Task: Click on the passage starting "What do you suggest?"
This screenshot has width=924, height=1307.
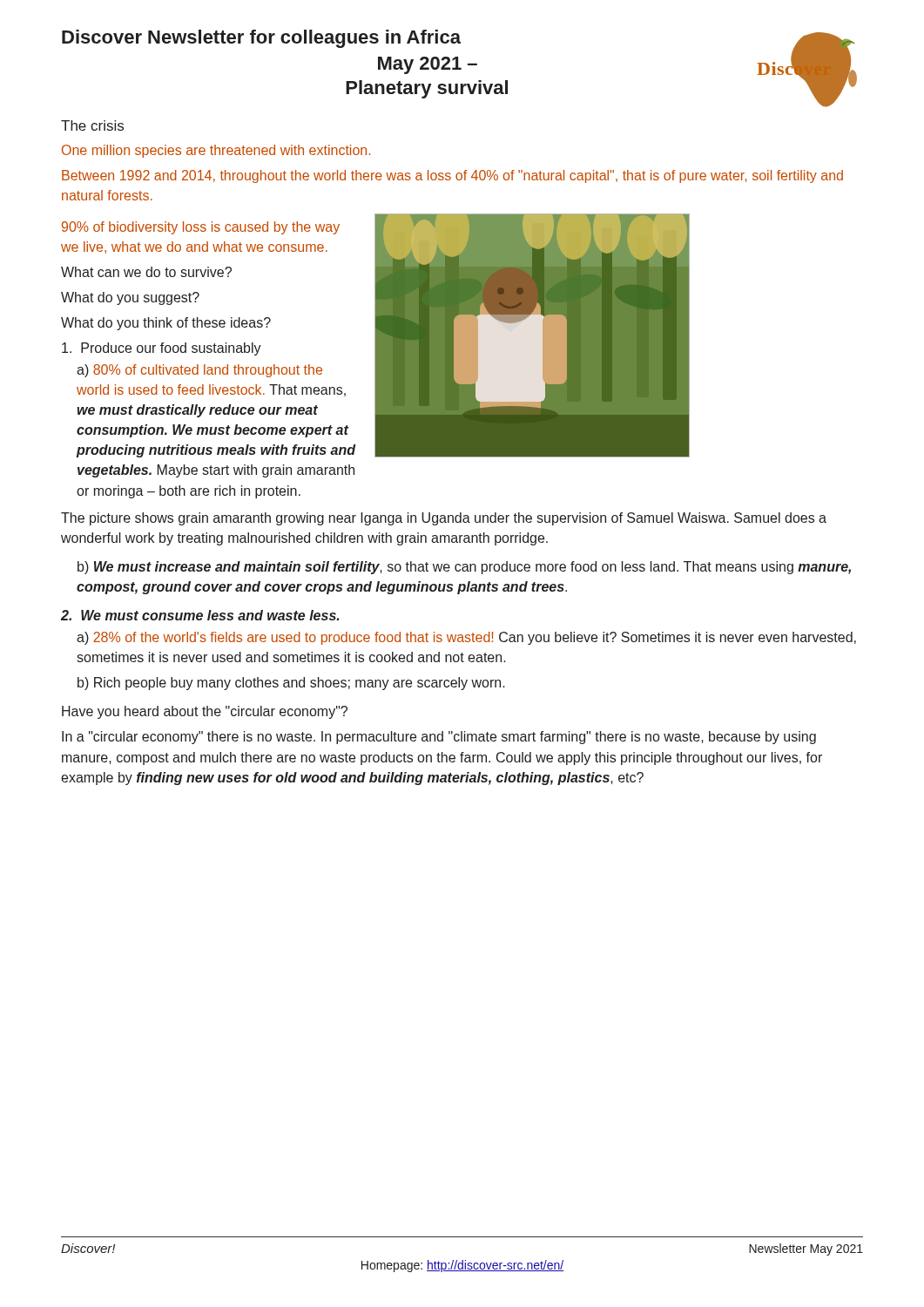Action: pyautogui.click(x=130, y=298)
